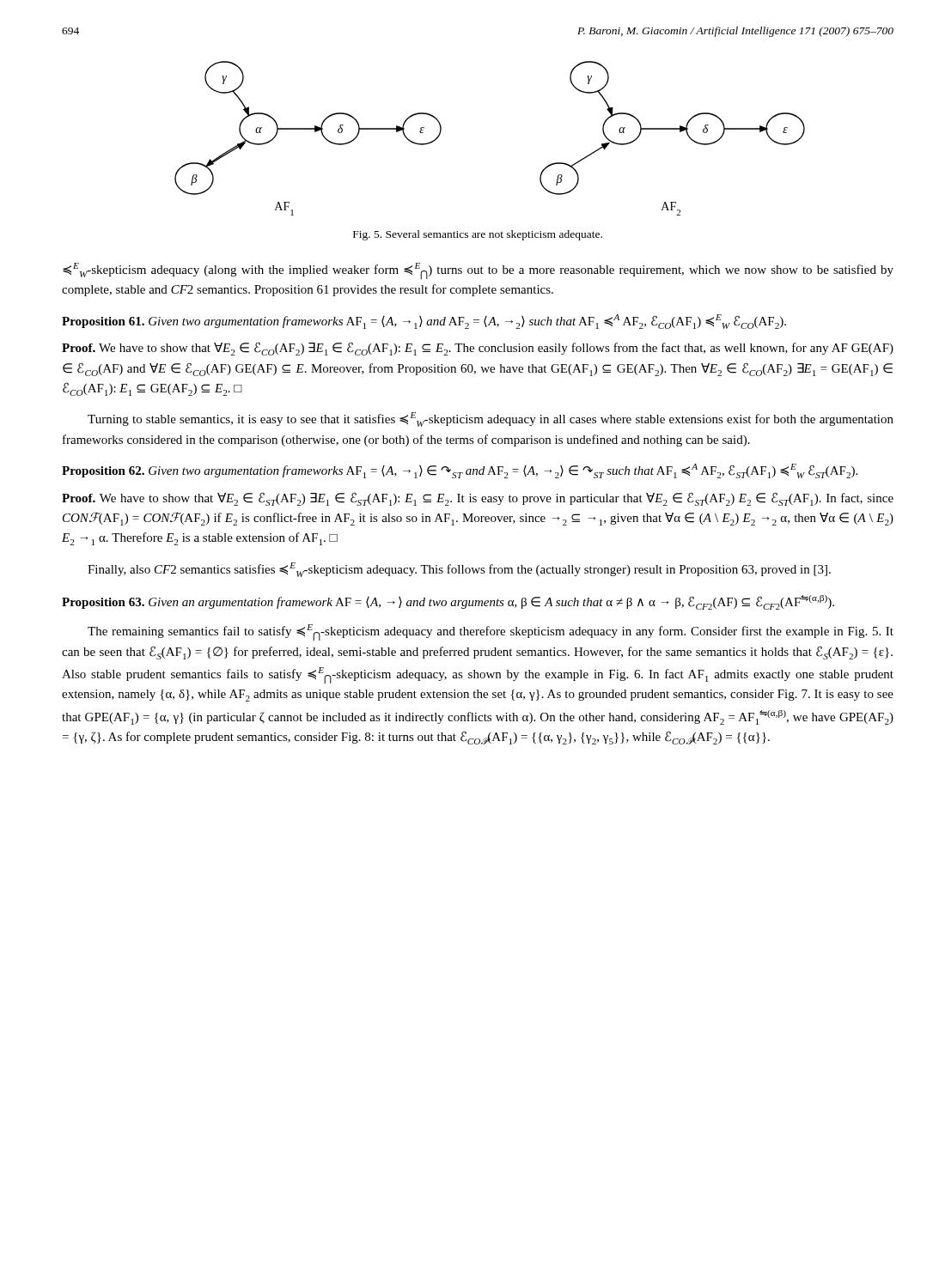
Task: Where does it say "Fig. 5. Several semantics are not skepticism adequate."?
Action: 478,234
